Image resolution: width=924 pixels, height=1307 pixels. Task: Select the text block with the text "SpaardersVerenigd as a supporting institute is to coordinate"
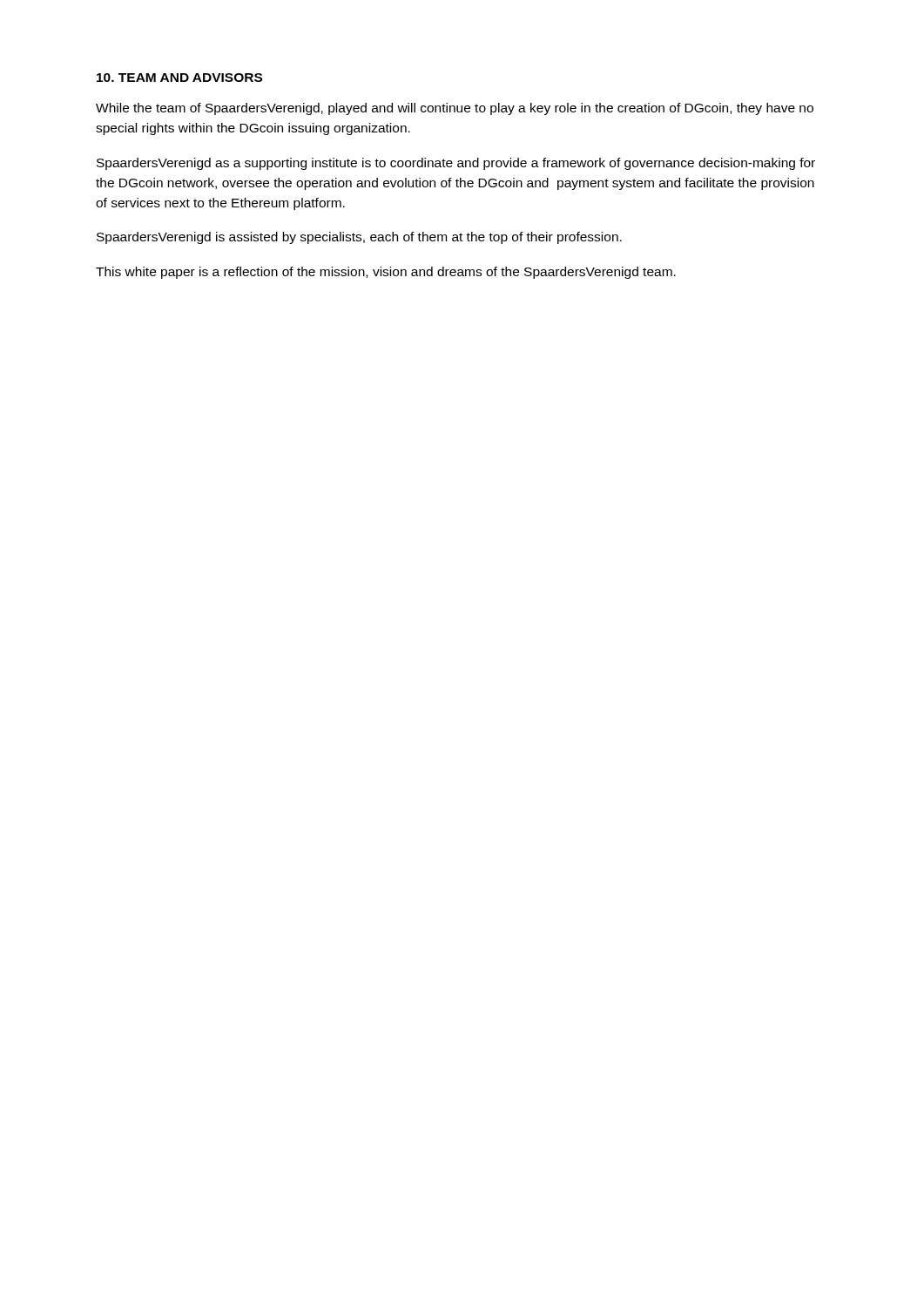click(456, 182)
